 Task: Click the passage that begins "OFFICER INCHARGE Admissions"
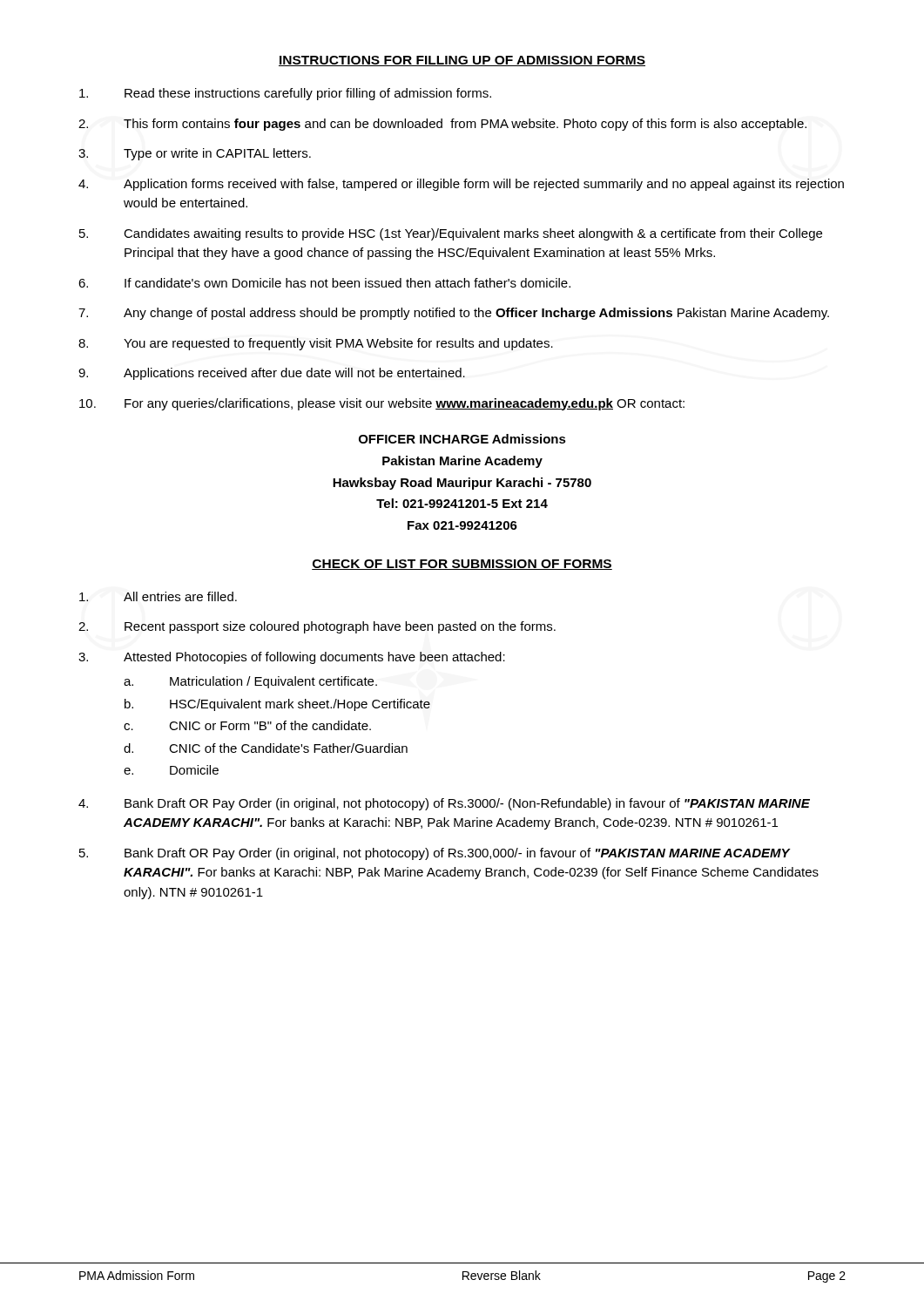[x=462, y=482]
